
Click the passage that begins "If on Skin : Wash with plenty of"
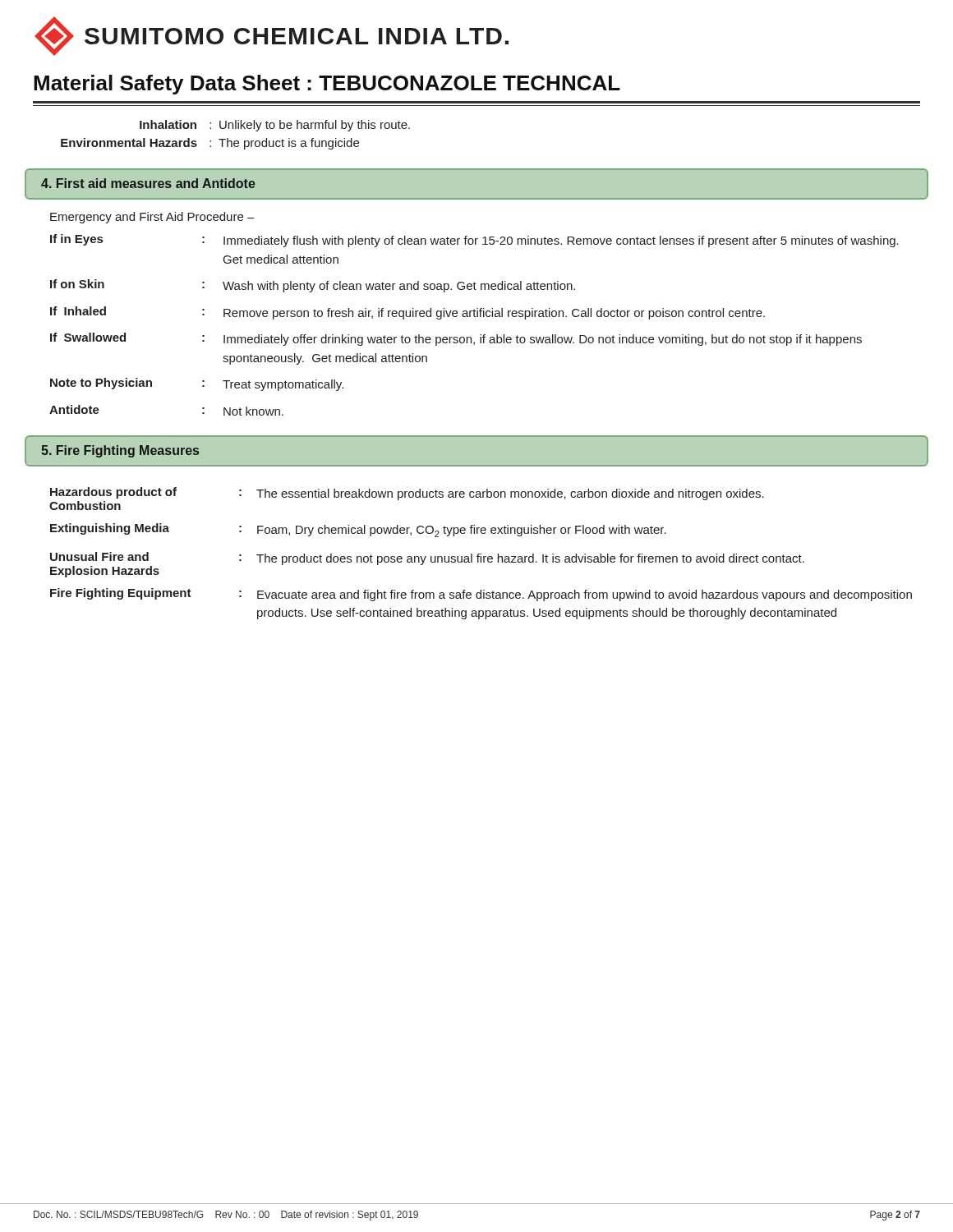click(485, 286)
